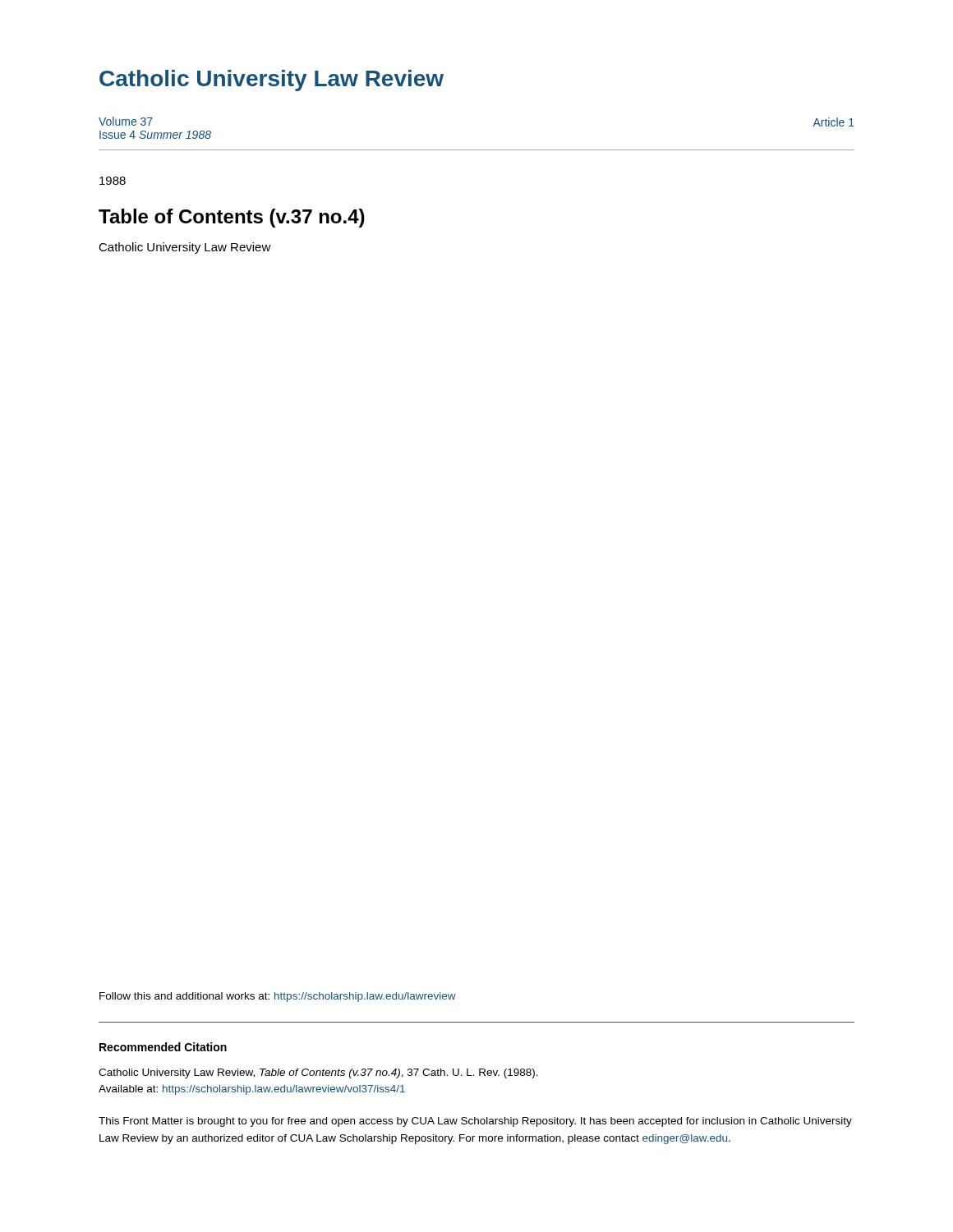Locate the text block that reads "Catholic University Law Review, Table"

point(476,1081)
